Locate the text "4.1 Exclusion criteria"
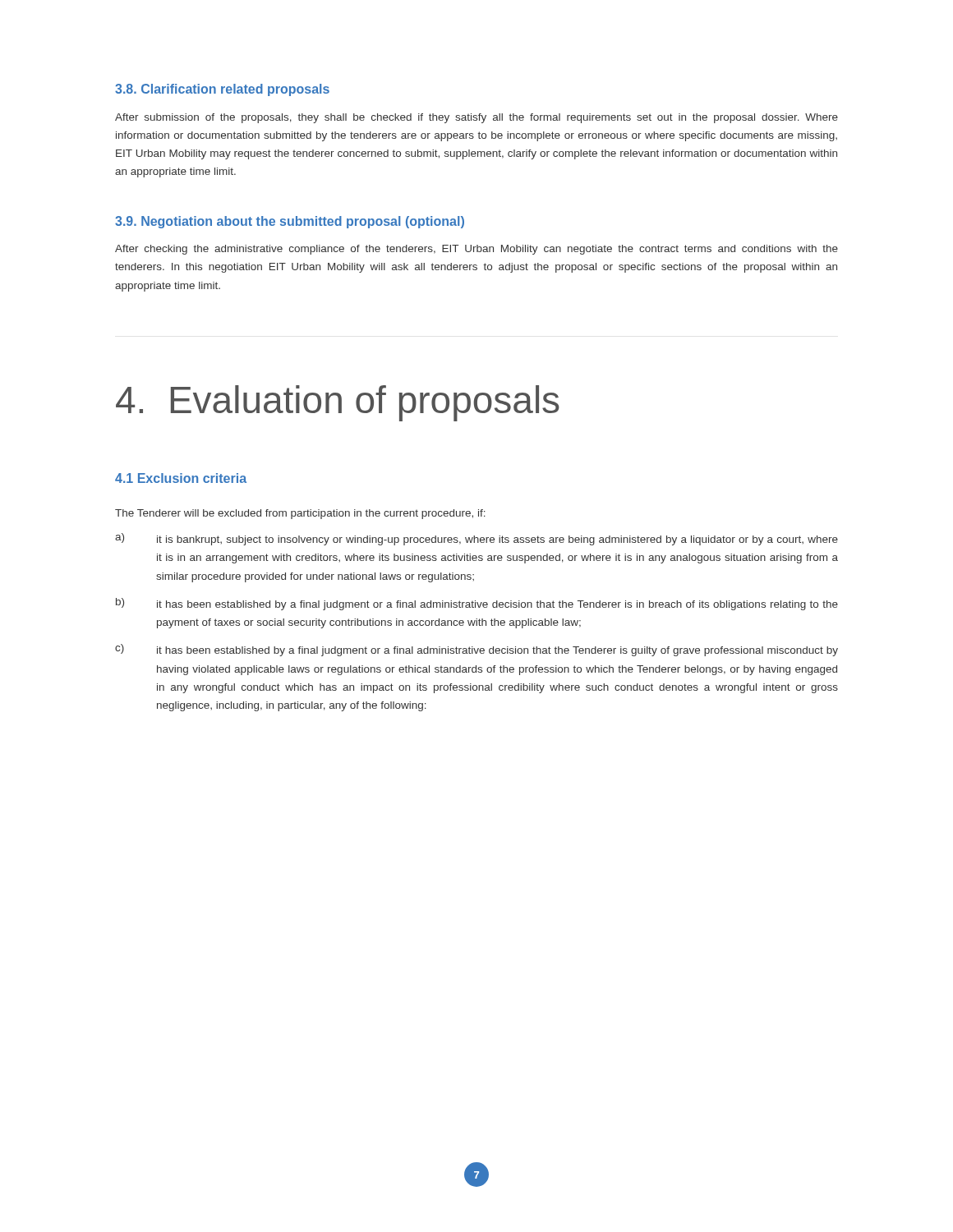Viewport: 953px width, 1232px height. click(x=181, y=478)
